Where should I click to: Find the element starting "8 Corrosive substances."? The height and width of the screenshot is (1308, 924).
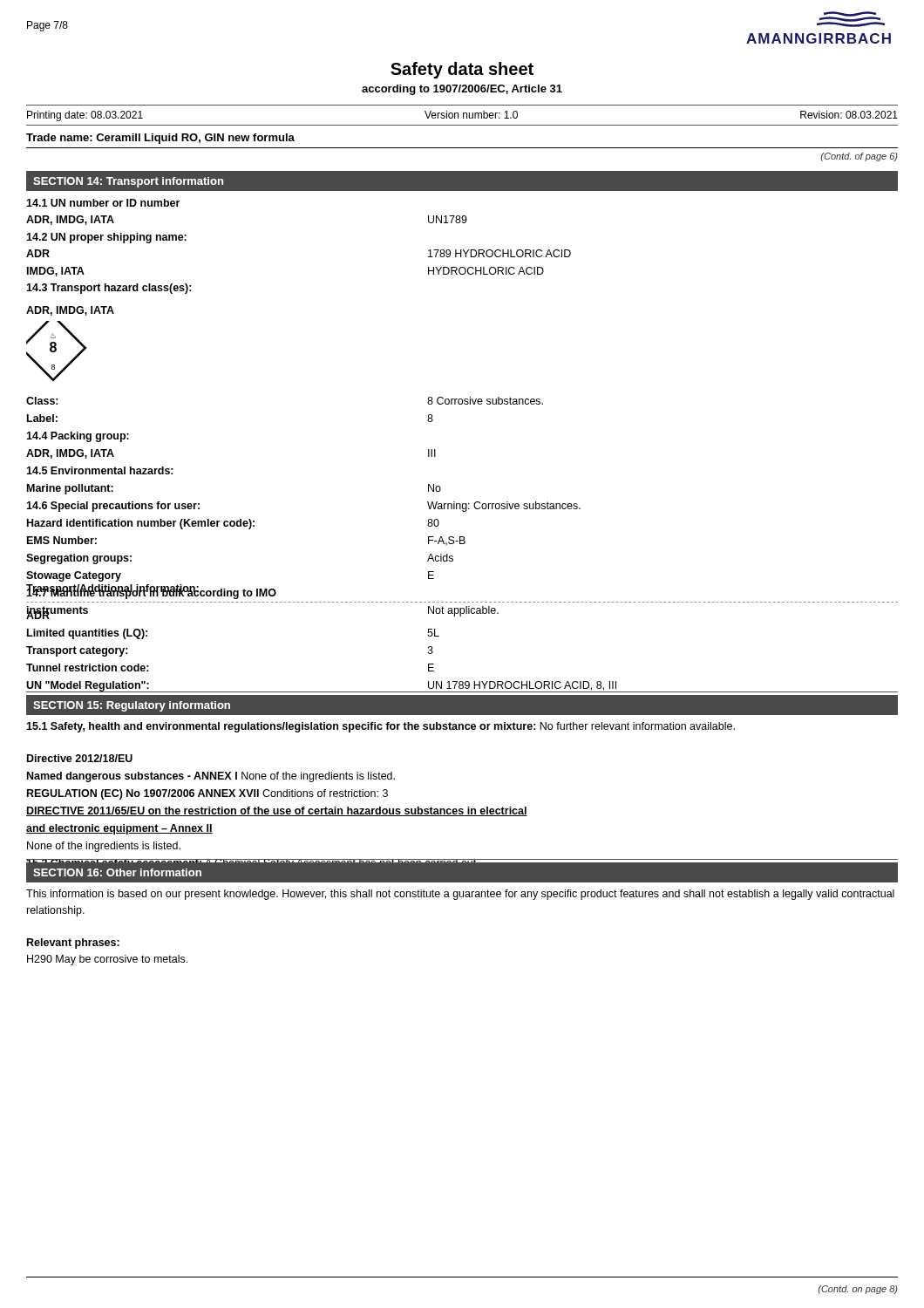click(x=485, y=401)
